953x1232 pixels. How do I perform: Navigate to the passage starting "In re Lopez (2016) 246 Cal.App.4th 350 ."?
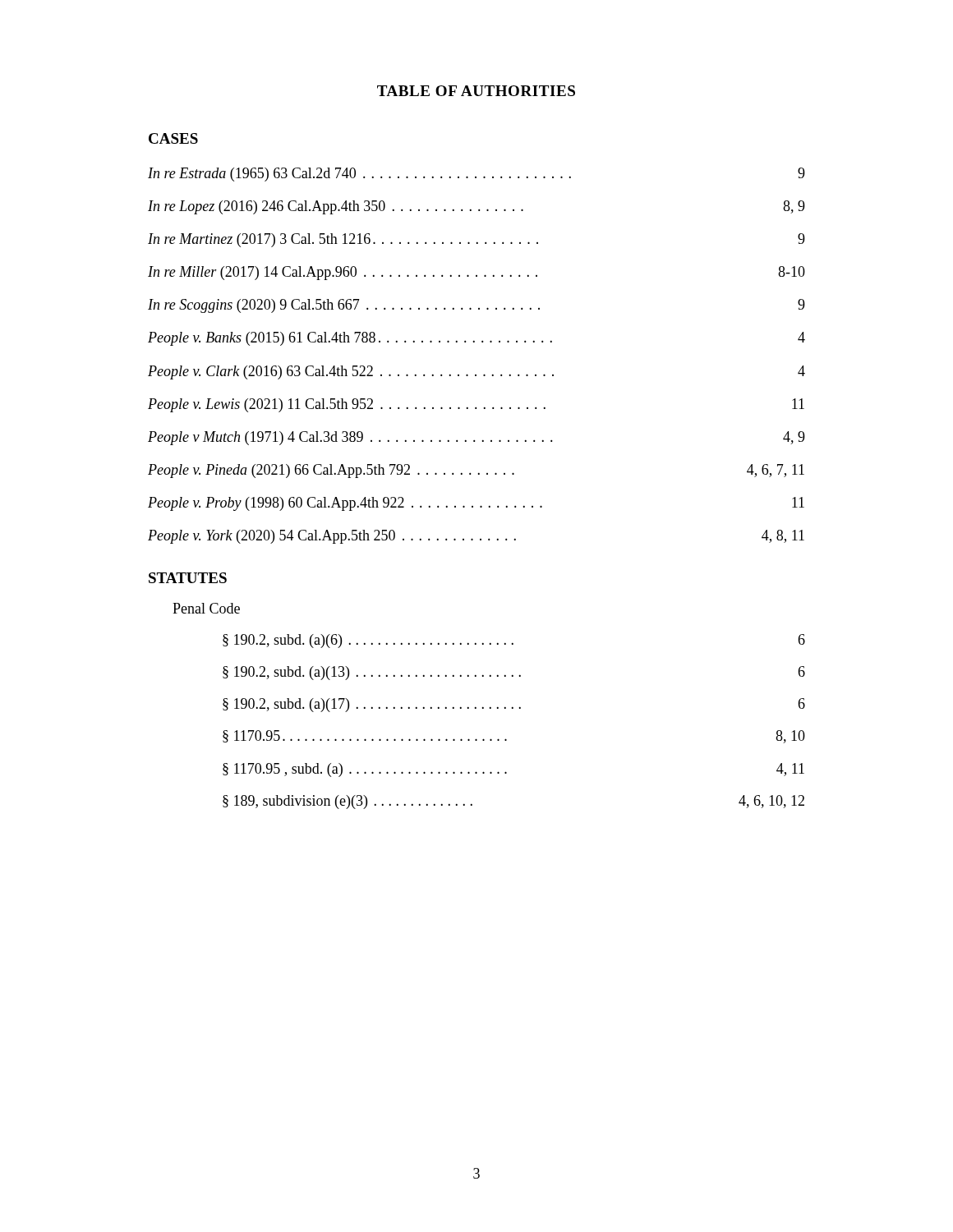pos(476,206)
